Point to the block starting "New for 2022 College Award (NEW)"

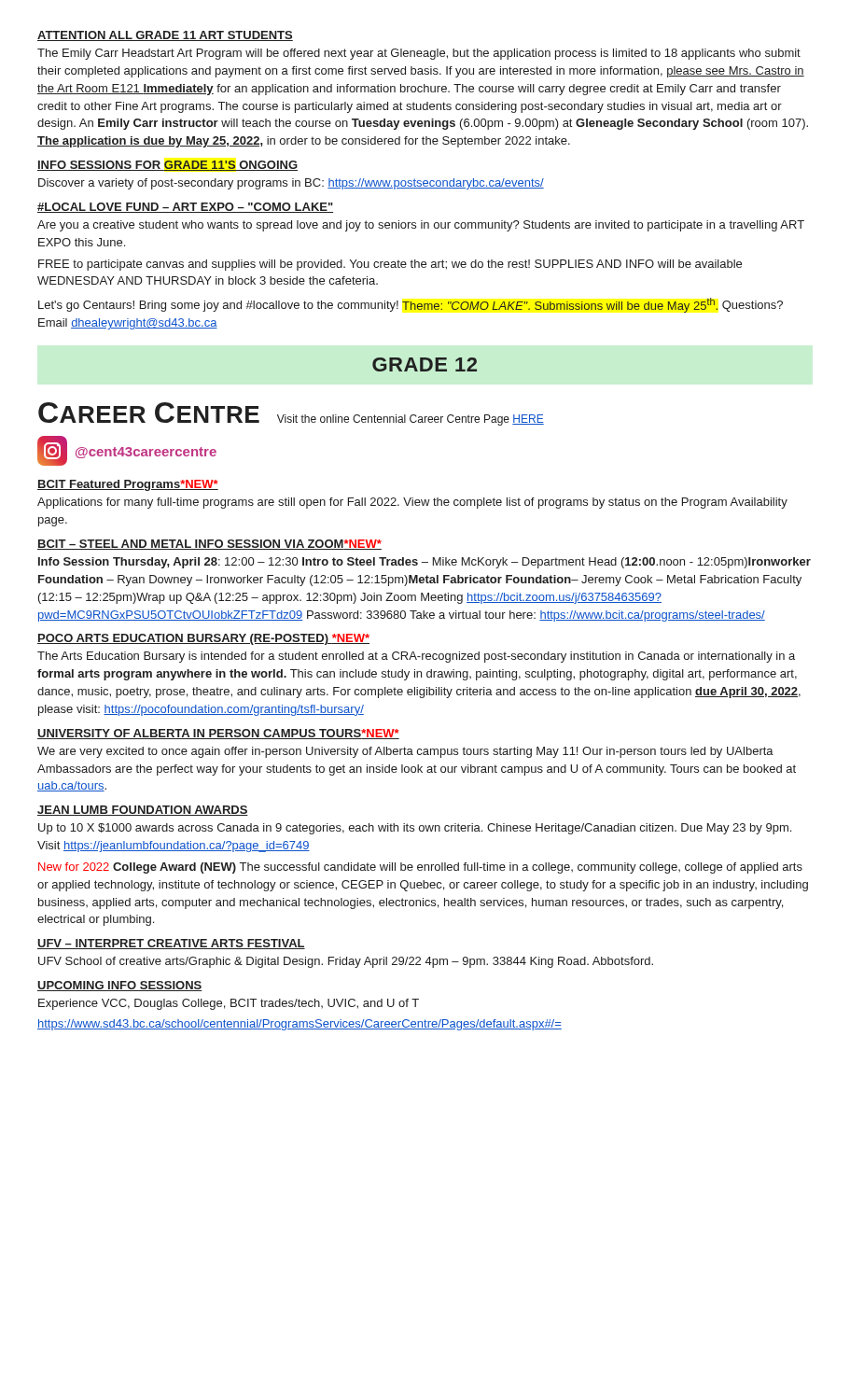[x=423, y=893]
